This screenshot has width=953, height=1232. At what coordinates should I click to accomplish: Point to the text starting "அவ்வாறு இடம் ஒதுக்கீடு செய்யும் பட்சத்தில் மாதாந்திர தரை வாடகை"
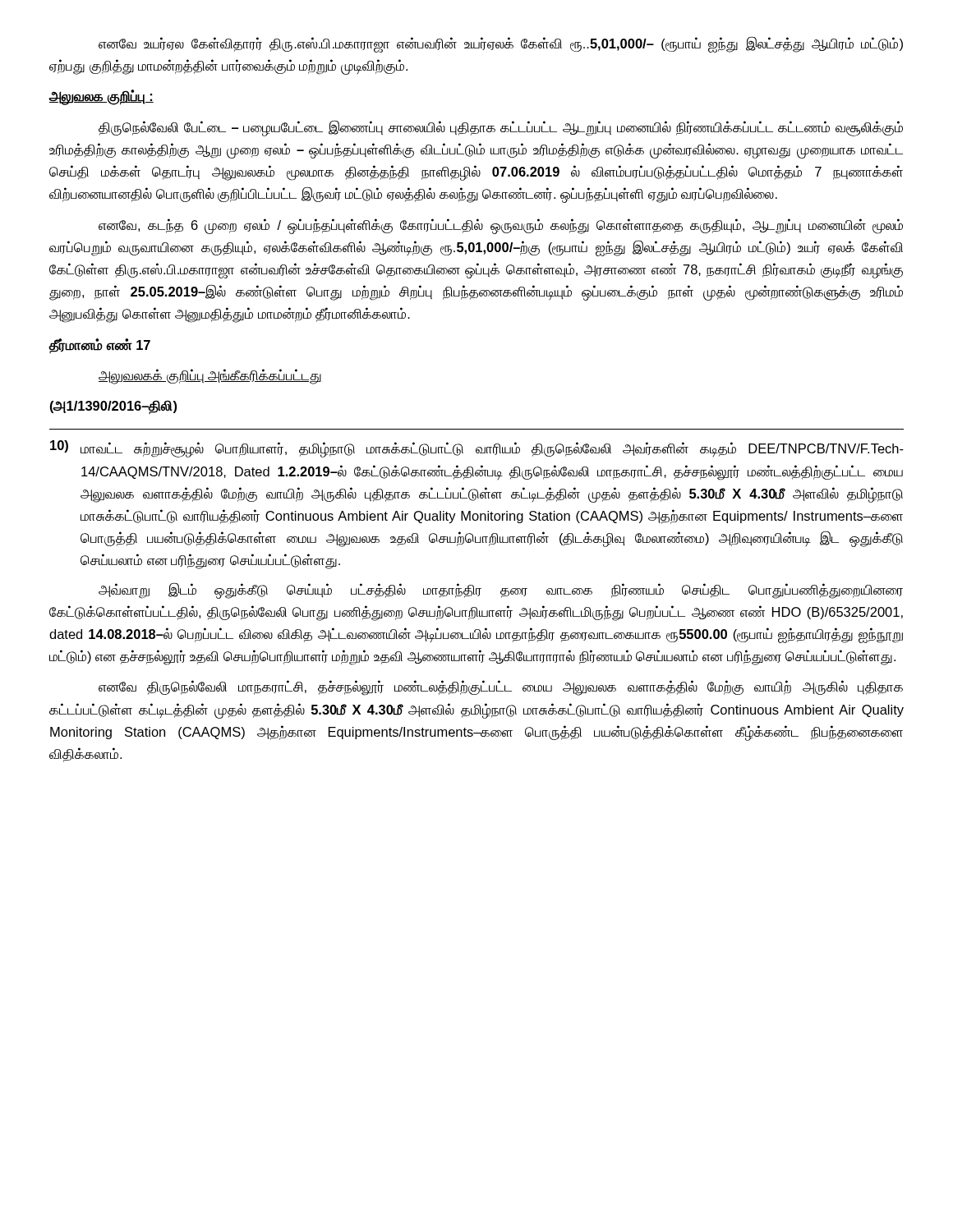pos(476,623)
